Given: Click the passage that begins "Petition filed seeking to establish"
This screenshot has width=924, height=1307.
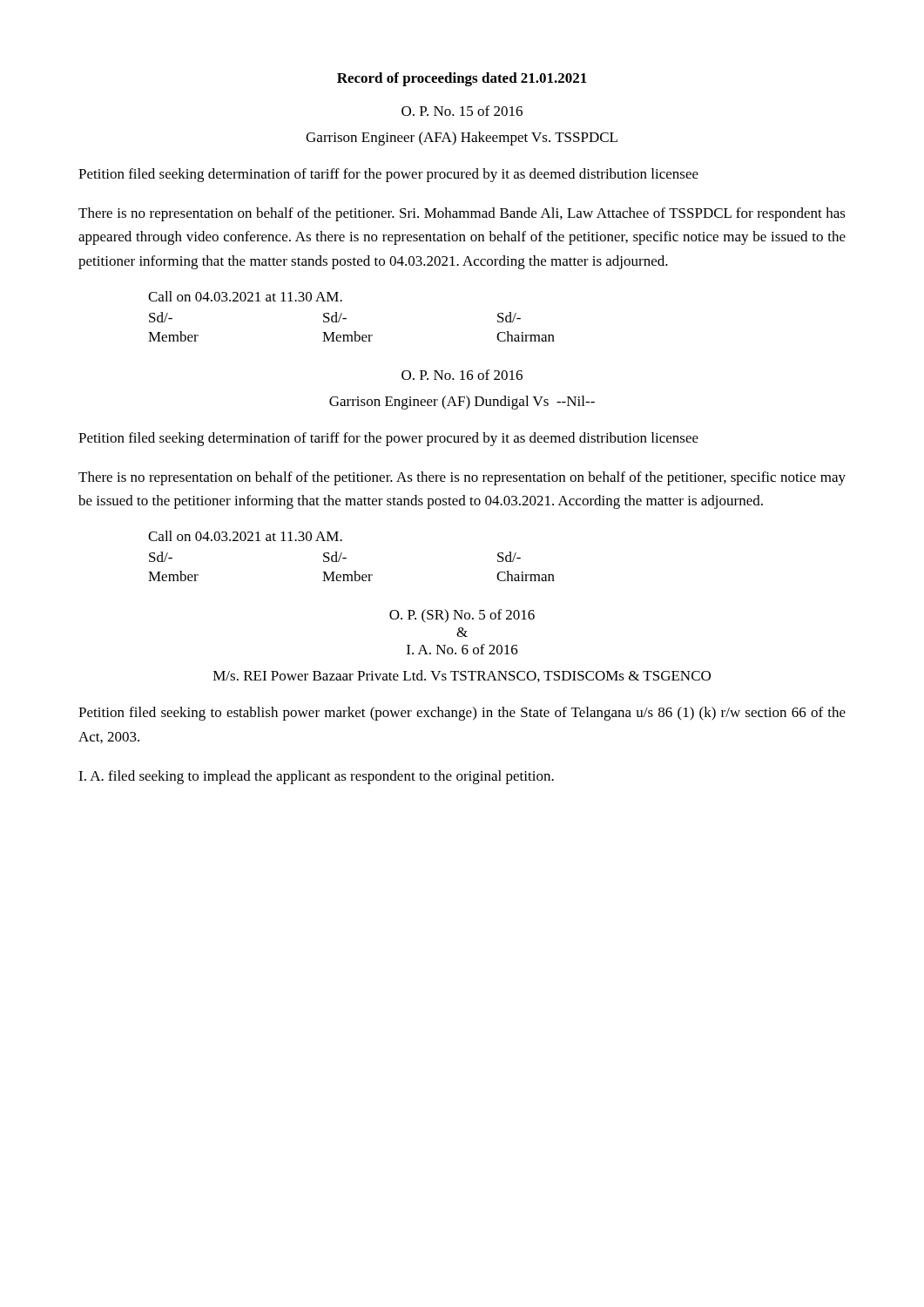Looking at the screenshot, I should pyautogui.click(x=462, y=724).
